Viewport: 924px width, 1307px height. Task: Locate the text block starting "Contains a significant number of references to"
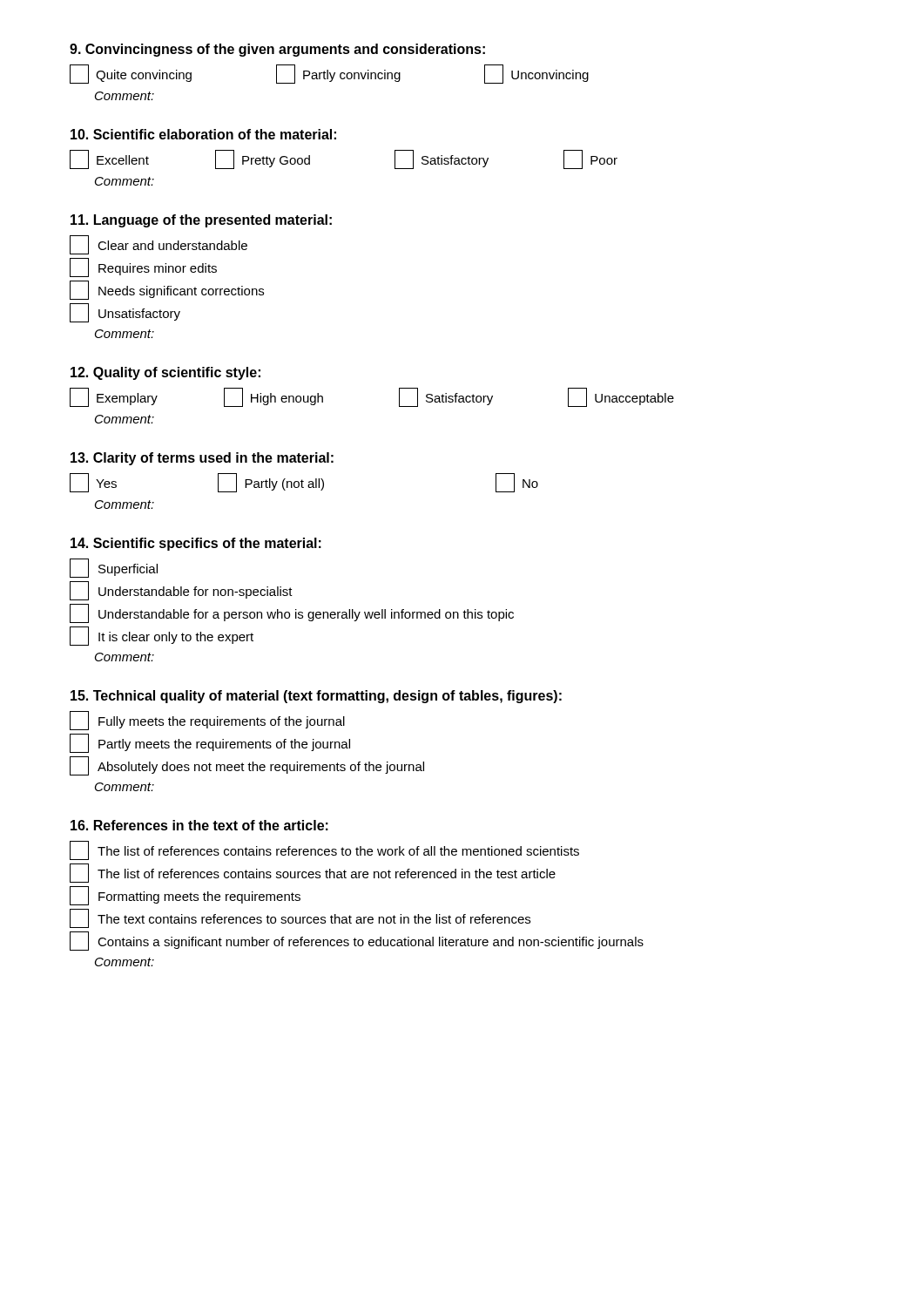(357, 941)
